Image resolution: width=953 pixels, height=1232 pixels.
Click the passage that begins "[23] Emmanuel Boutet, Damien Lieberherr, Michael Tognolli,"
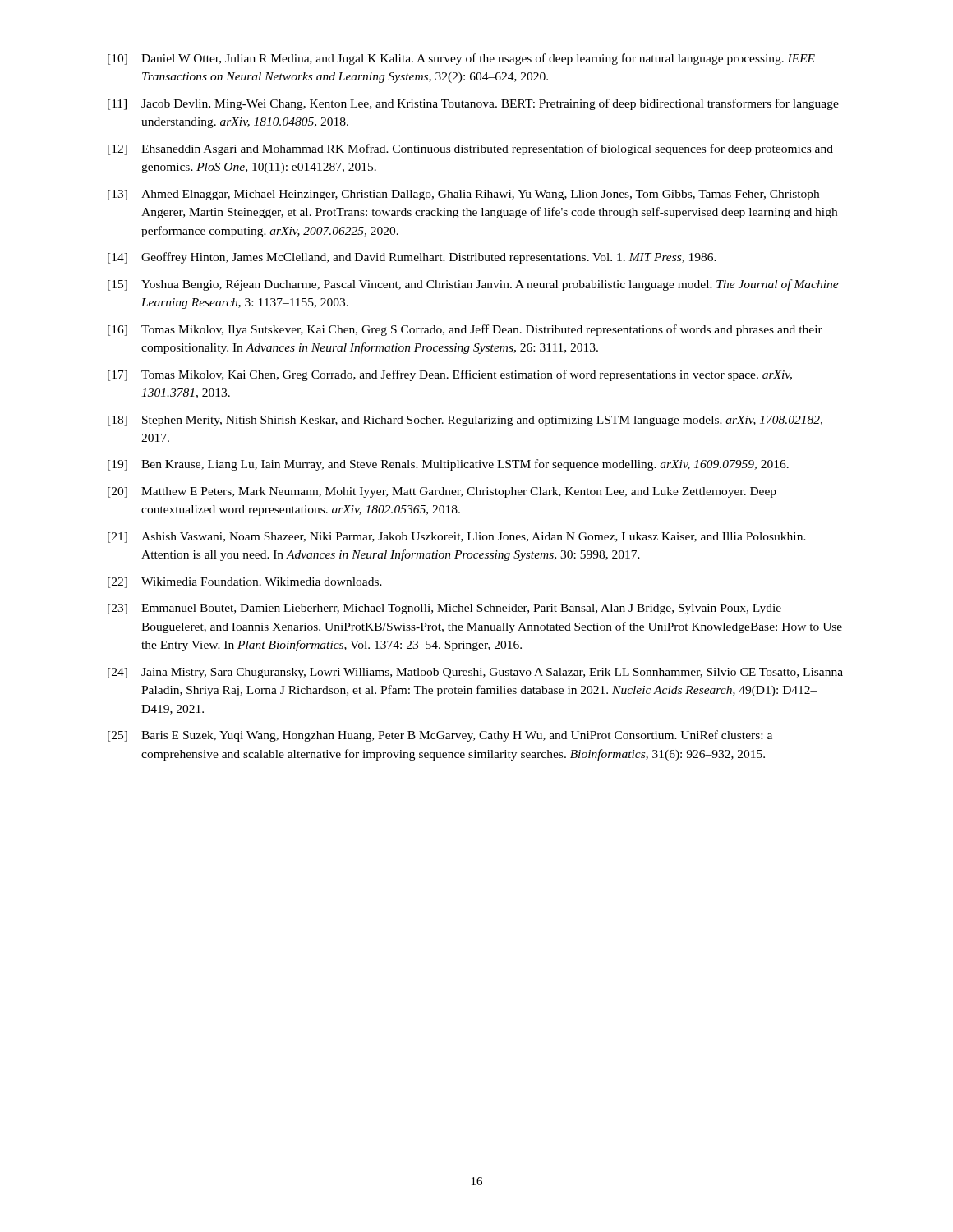(x=476, y=627)
